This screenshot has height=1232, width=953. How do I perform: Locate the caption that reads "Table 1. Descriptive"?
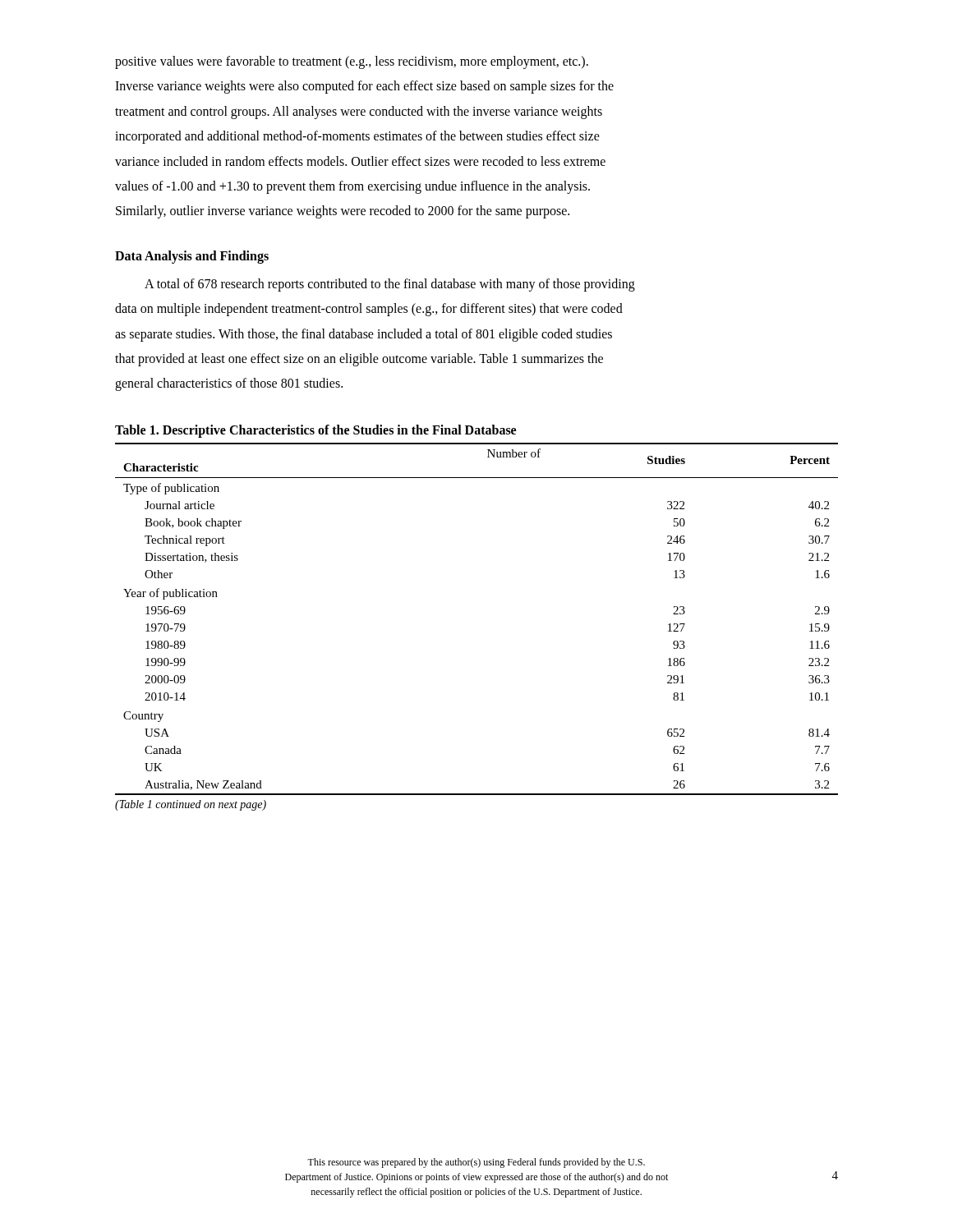[x=316, y=430]
